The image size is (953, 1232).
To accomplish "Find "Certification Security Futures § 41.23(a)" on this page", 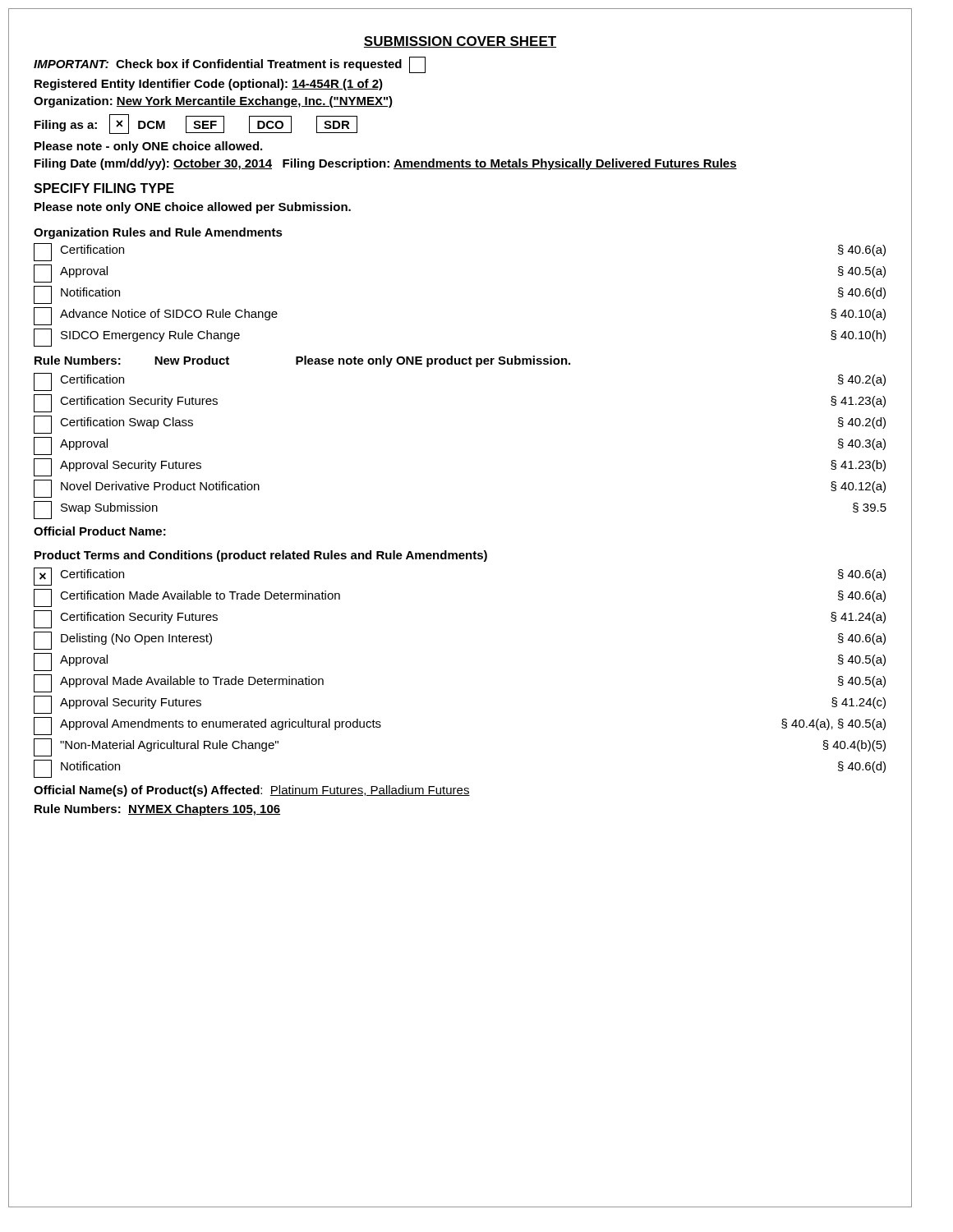I will tap(134, 404).
